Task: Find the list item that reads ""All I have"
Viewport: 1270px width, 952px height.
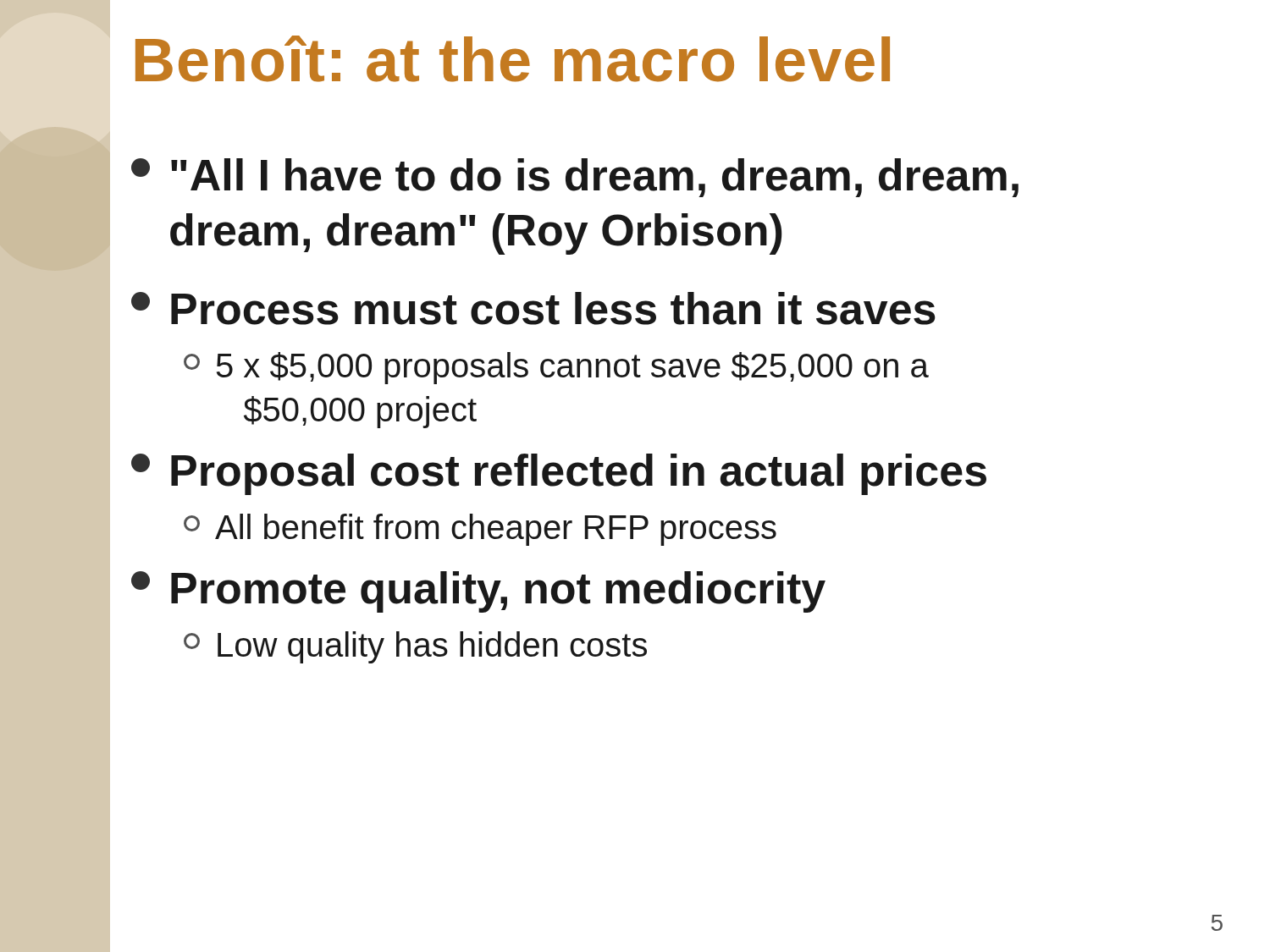Action: pos(576,203)
